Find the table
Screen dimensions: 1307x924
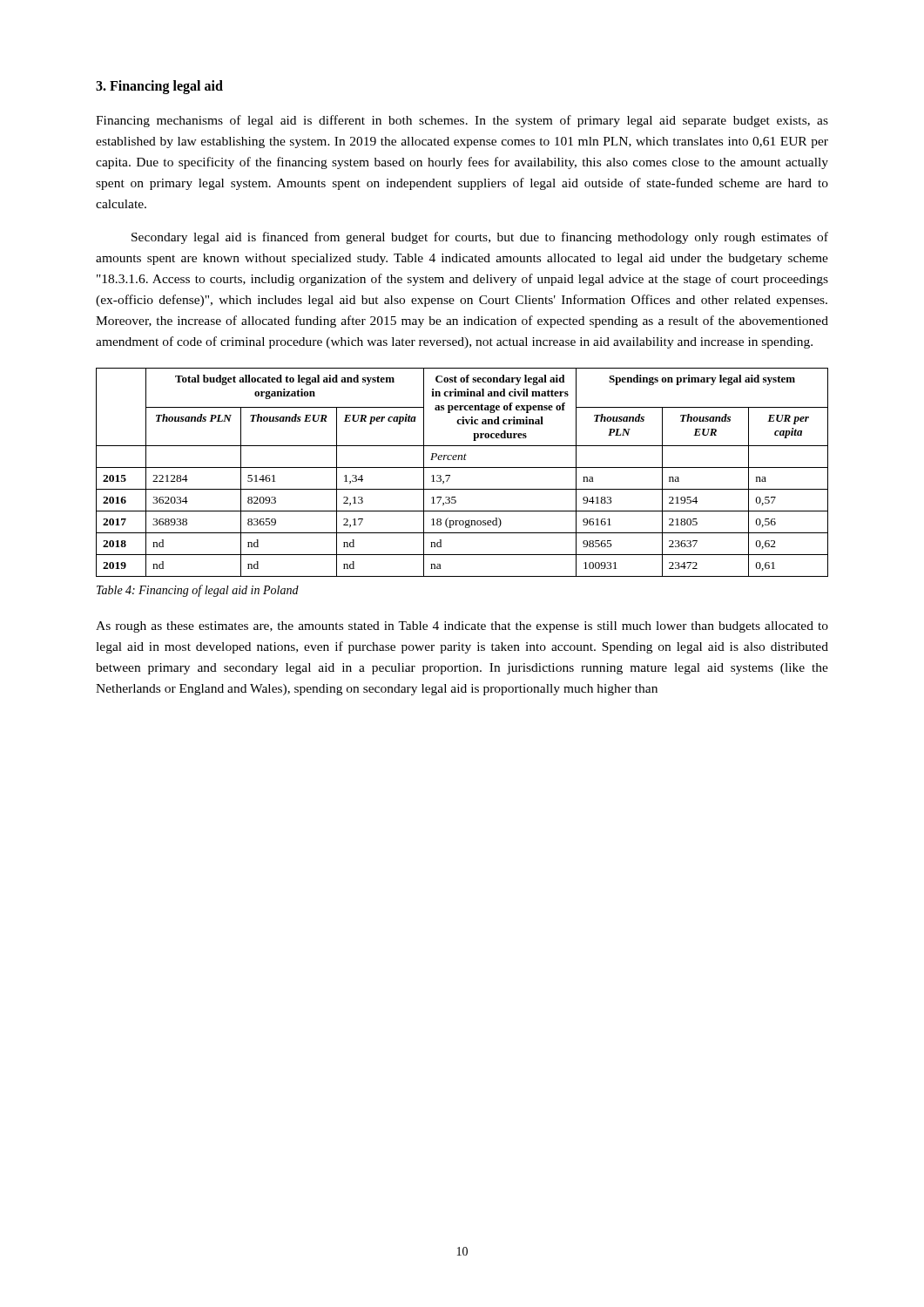point(462,472)
